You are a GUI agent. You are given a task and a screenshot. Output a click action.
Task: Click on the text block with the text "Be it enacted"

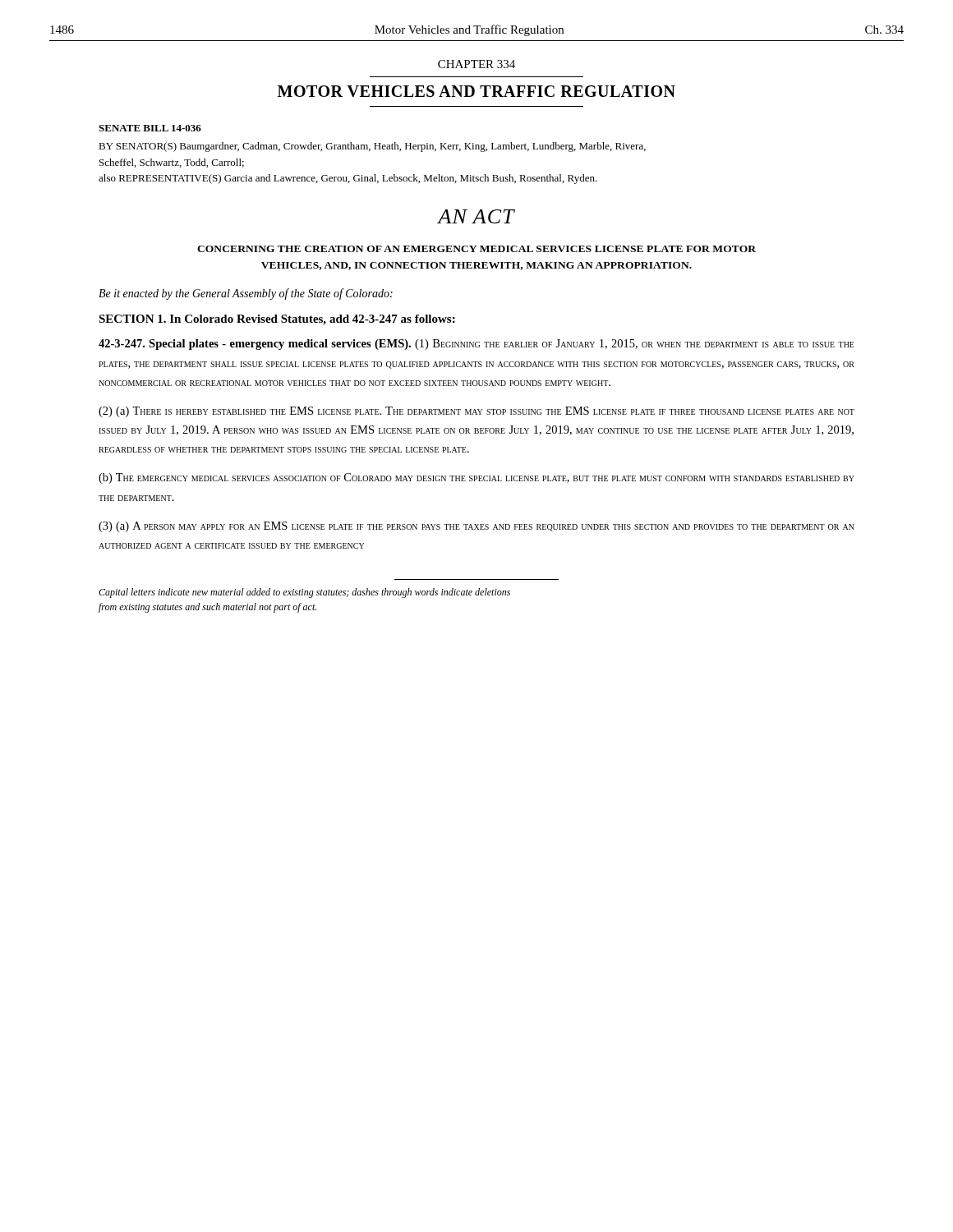point(246,294)
